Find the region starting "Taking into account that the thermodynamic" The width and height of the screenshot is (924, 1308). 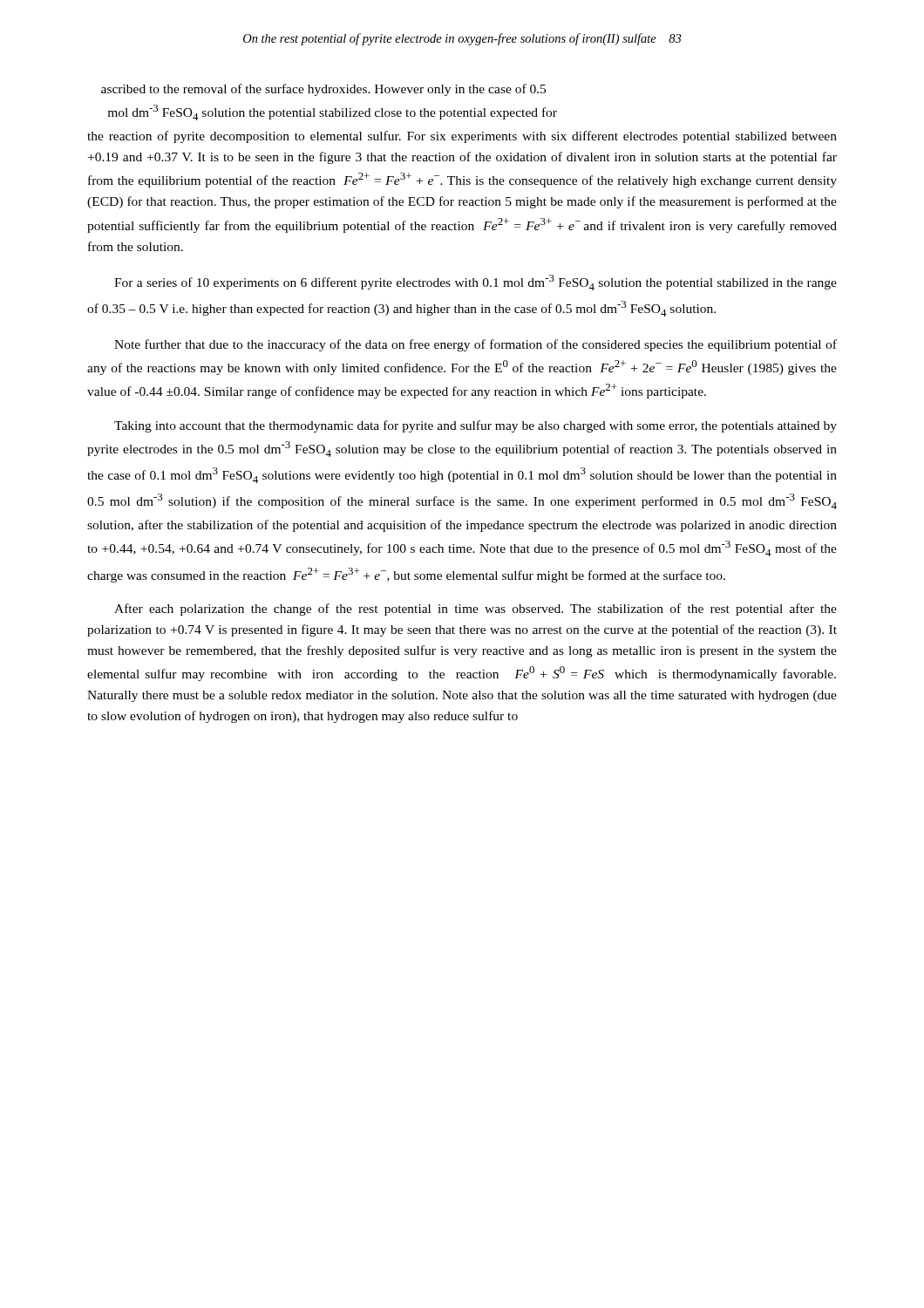click(x=462, y=500)
